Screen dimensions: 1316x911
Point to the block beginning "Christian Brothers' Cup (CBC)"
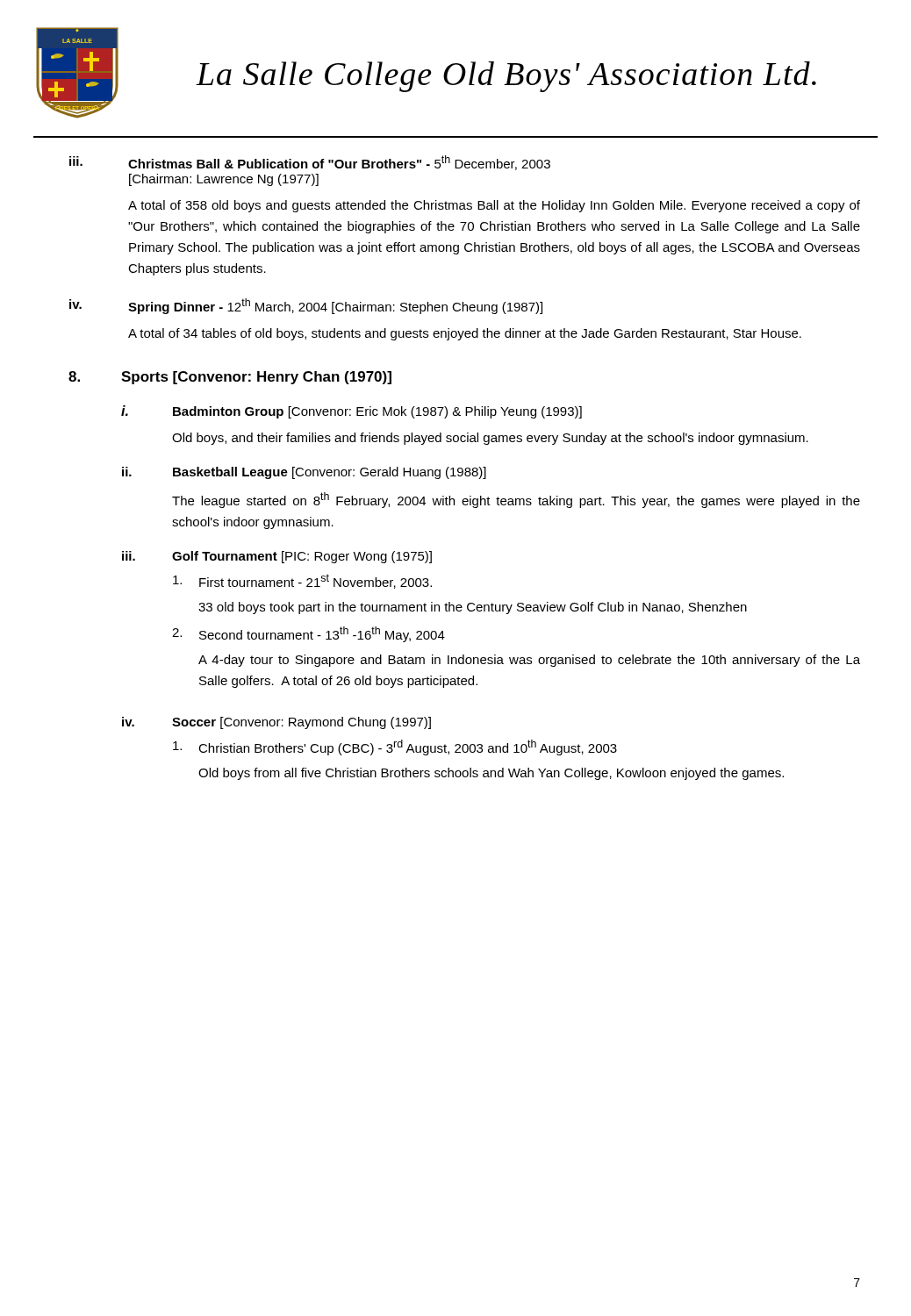(x=516, y=761)
